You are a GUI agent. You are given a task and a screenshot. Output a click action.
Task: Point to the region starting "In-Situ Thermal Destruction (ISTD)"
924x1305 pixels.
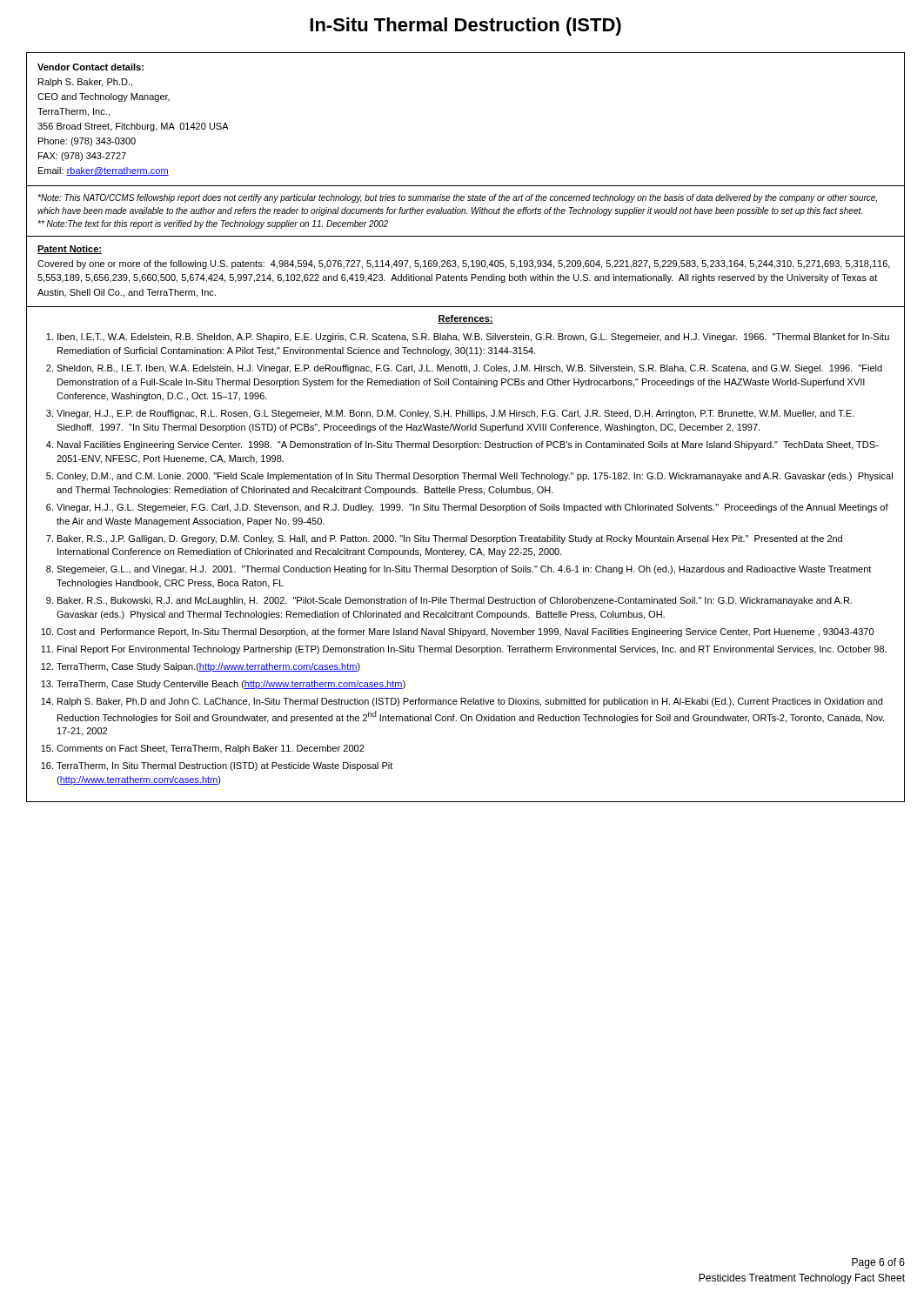coord(465,25)
